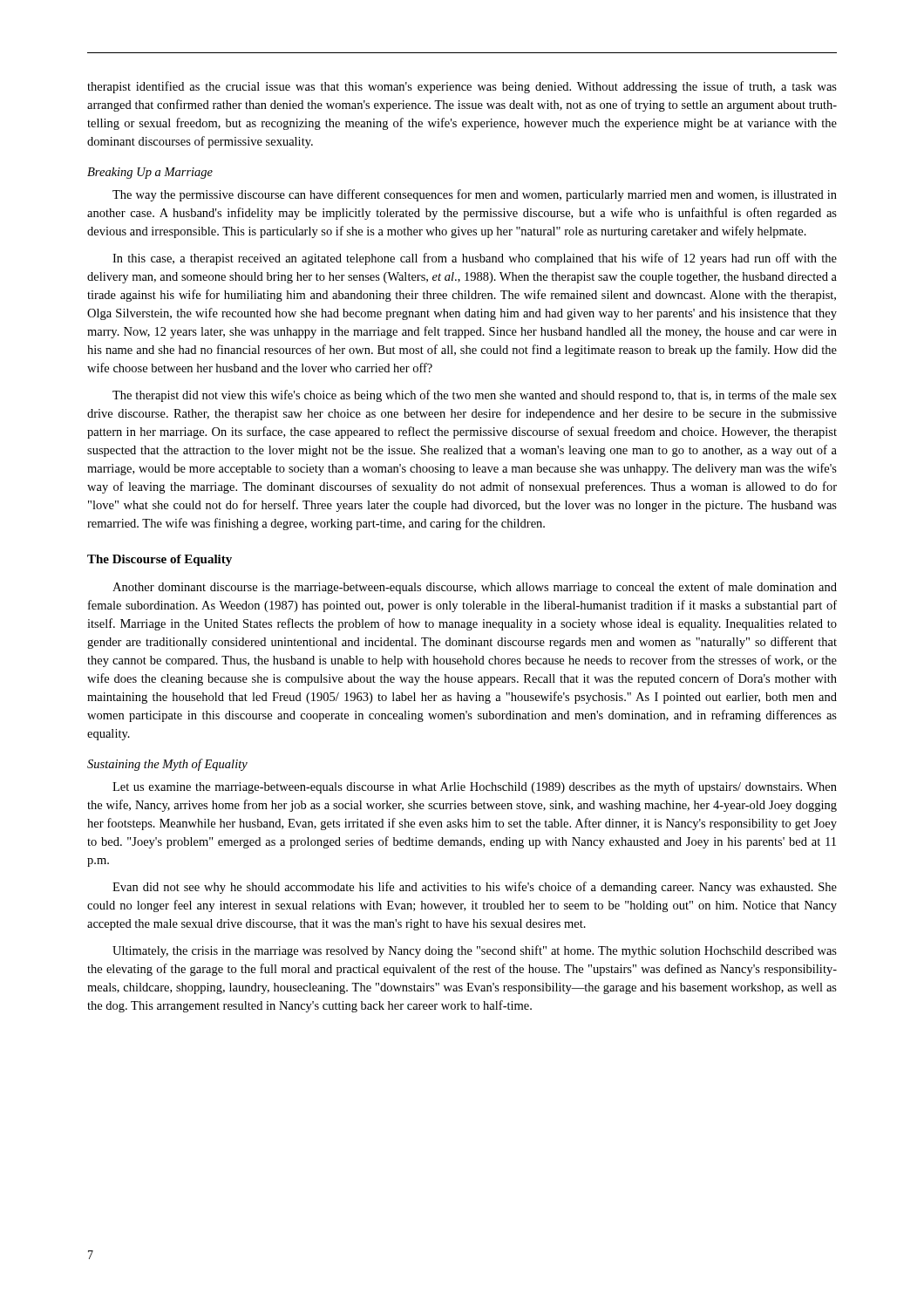Locate the text block containing "Let us examine the marriage-between-equals"
Viewport: 924px width, 1308px height.
click(462, 824)
